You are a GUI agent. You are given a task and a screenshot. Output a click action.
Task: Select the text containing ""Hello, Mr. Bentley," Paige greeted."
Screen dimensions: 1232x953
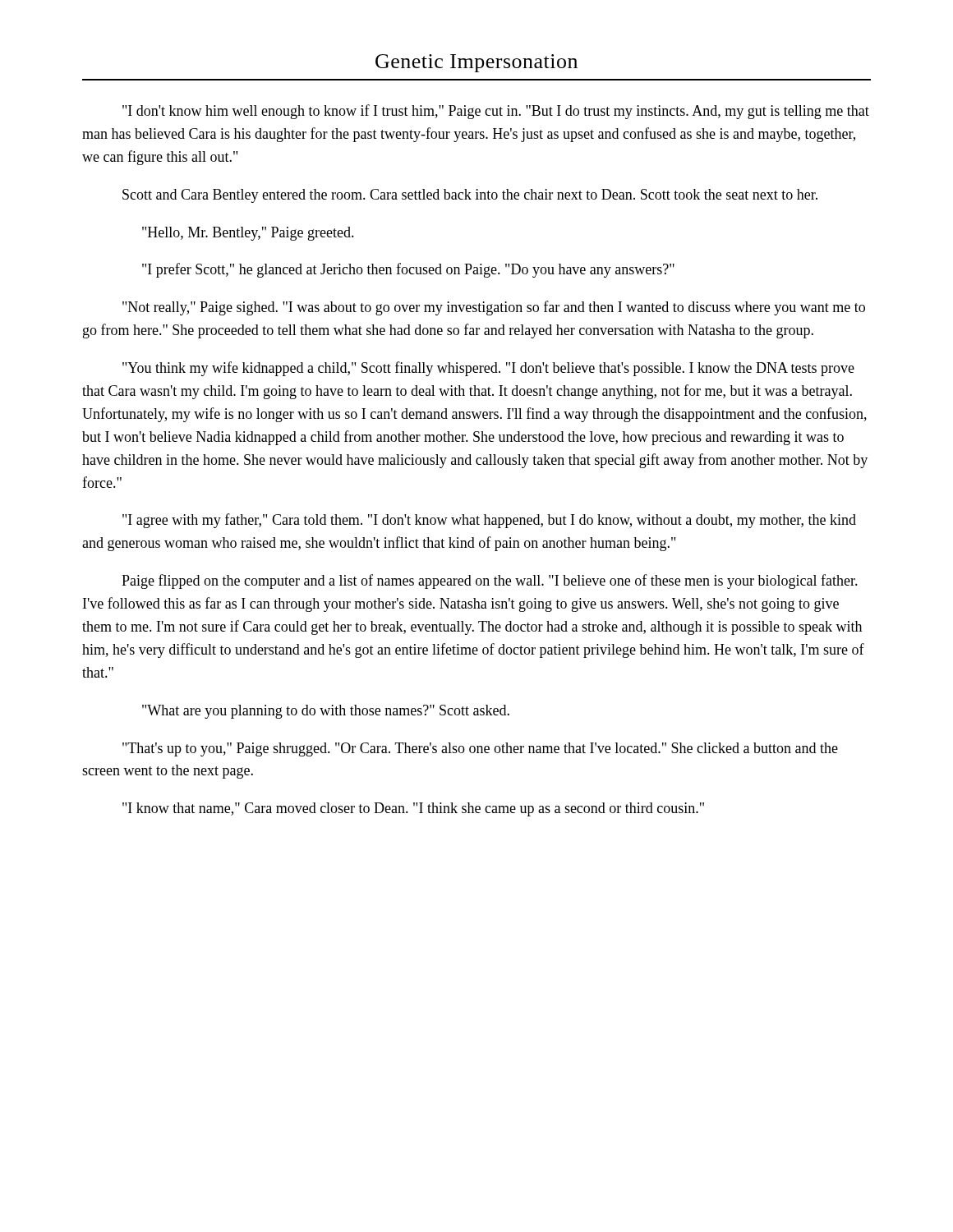[x=248, y=234]
